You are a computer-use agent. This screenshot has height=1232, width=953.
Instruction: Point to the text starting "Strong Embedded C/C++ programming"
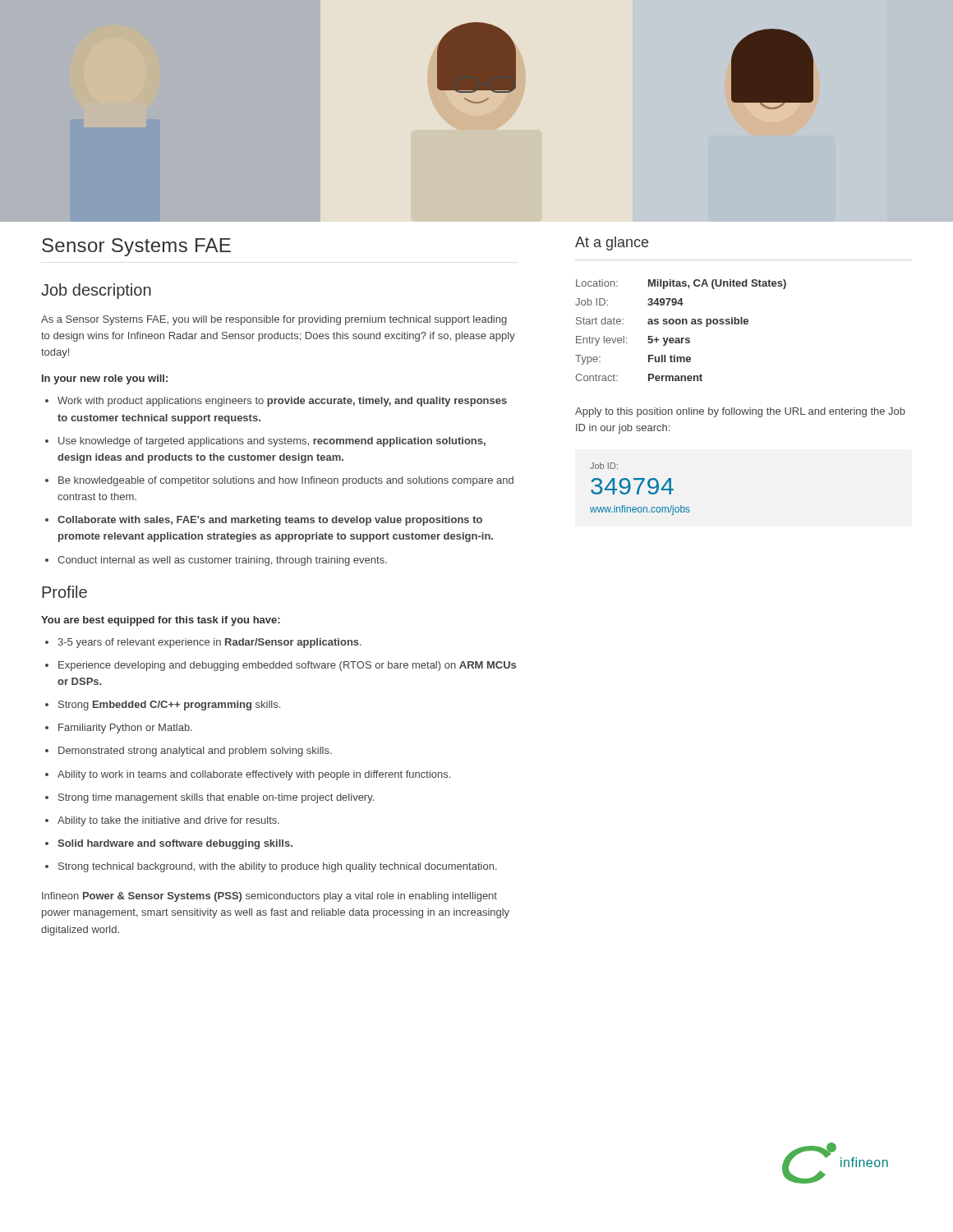(169, 704)
